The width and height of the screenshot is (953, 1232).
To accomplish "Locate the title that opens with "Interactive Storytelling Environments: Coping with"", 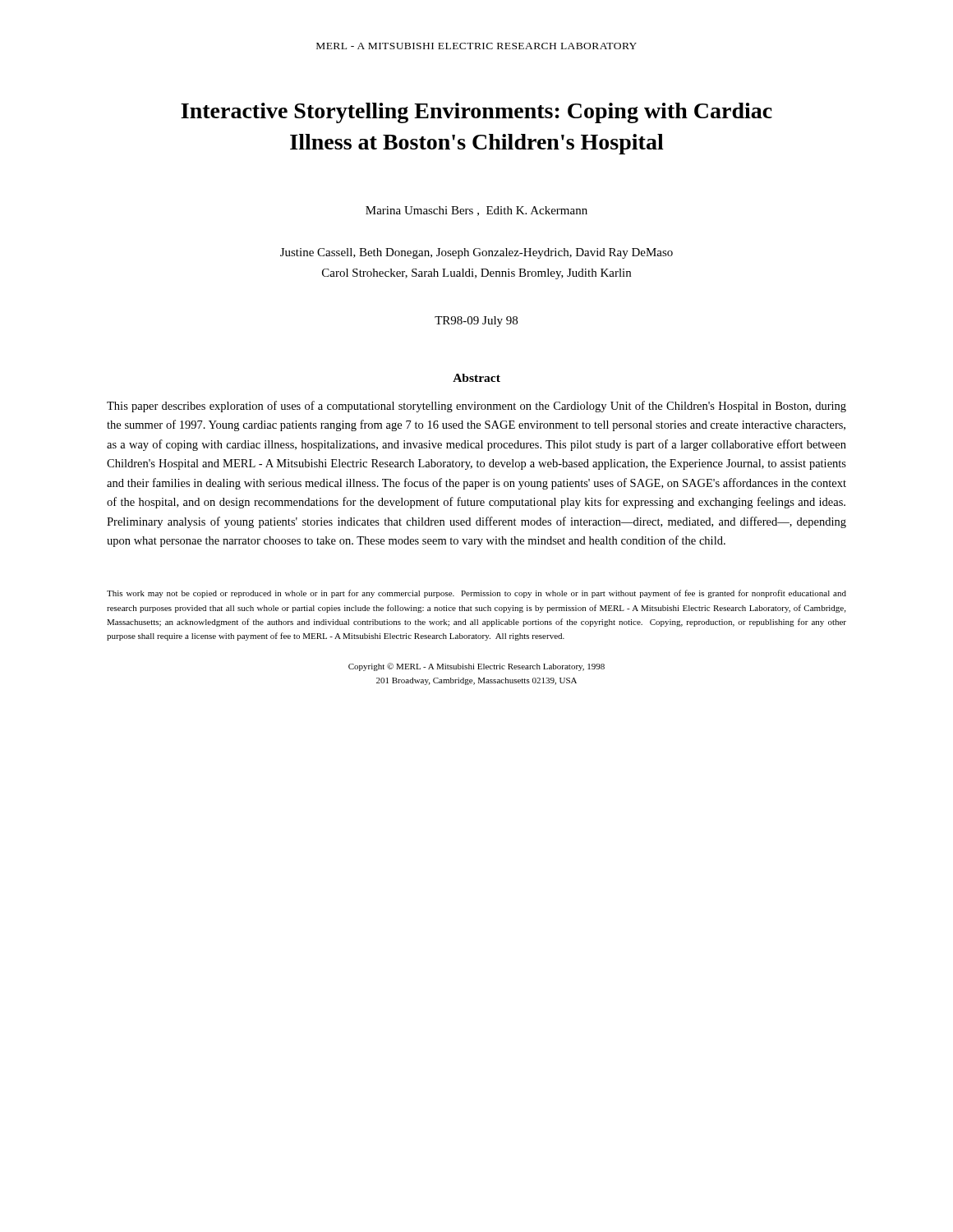I will coord(476,126).
